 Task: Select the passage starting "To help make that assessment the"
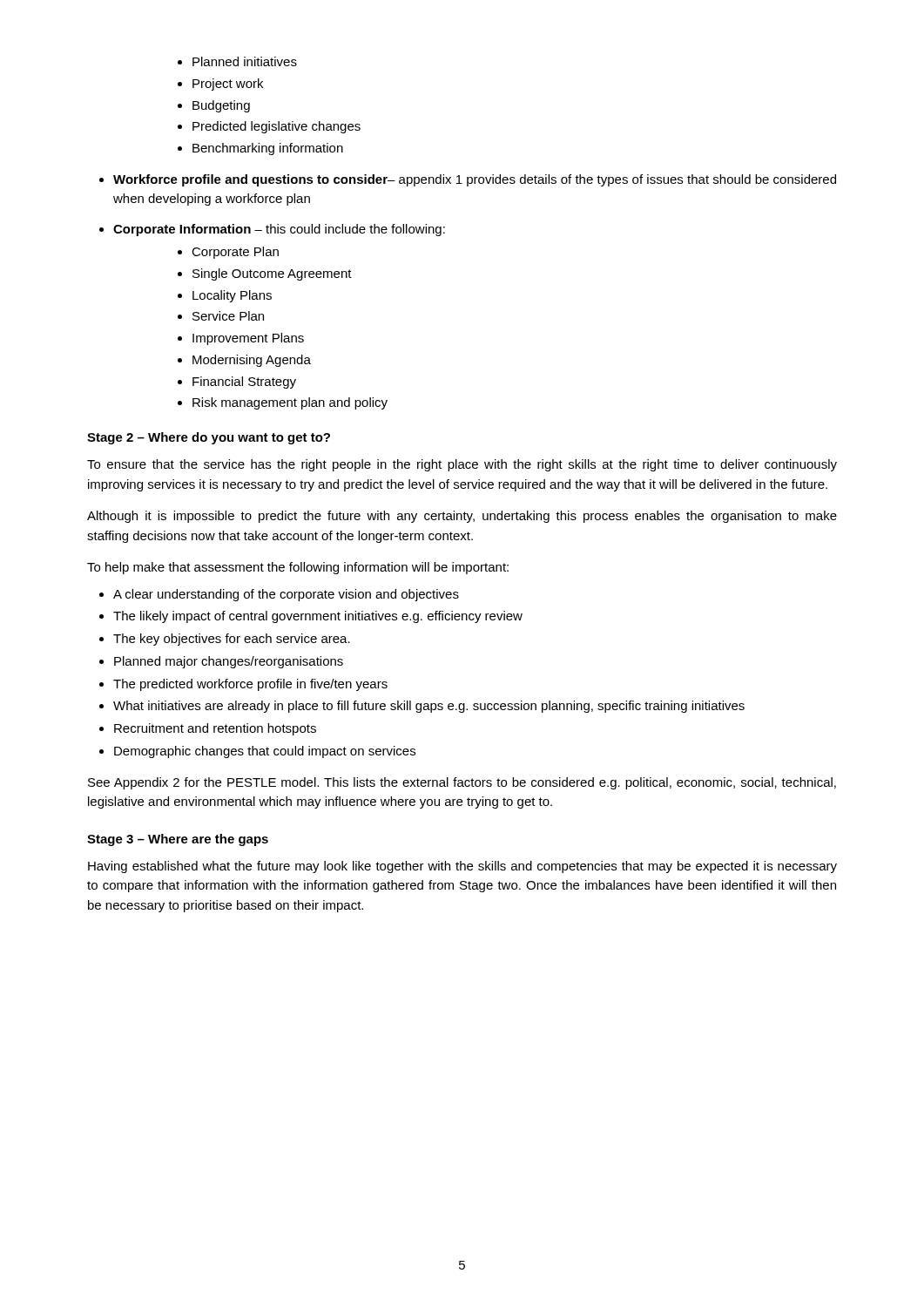point(462,567)
